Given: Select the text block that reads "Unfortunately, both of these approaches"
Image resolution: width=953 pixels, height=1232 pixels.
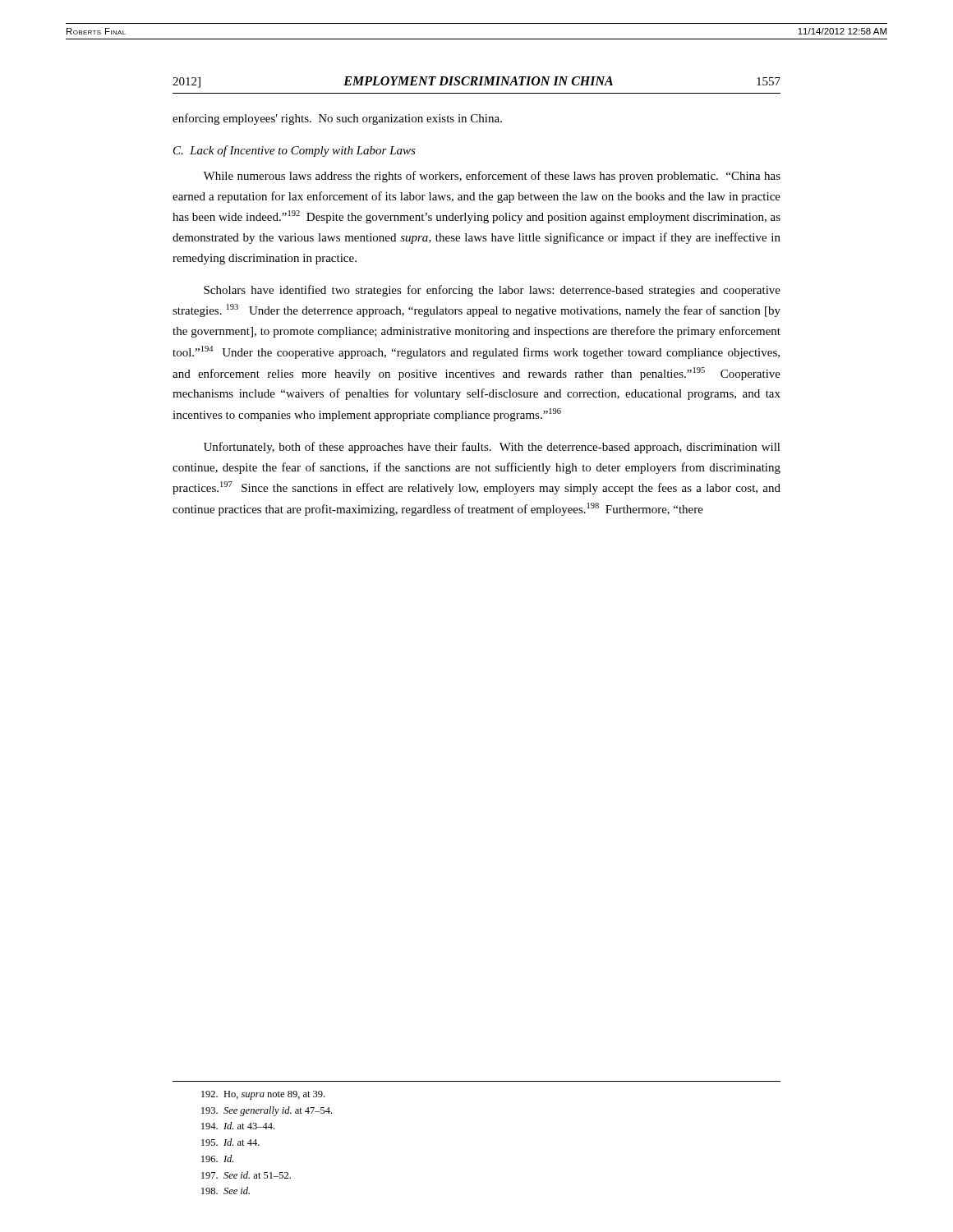Looking at the screenshot, I should 476,478.
